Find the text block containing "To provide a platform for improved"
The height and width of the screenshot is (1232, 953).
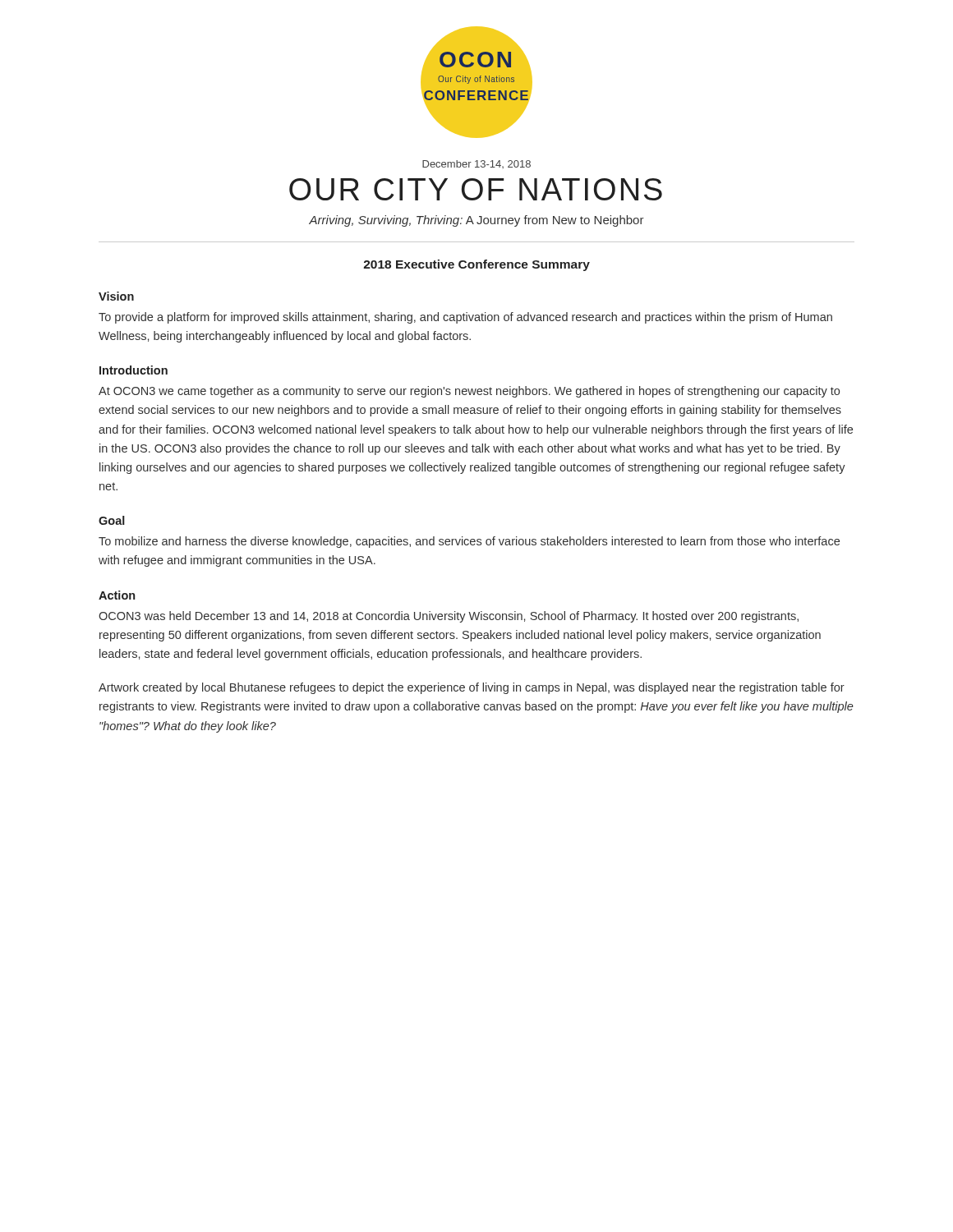466,326
